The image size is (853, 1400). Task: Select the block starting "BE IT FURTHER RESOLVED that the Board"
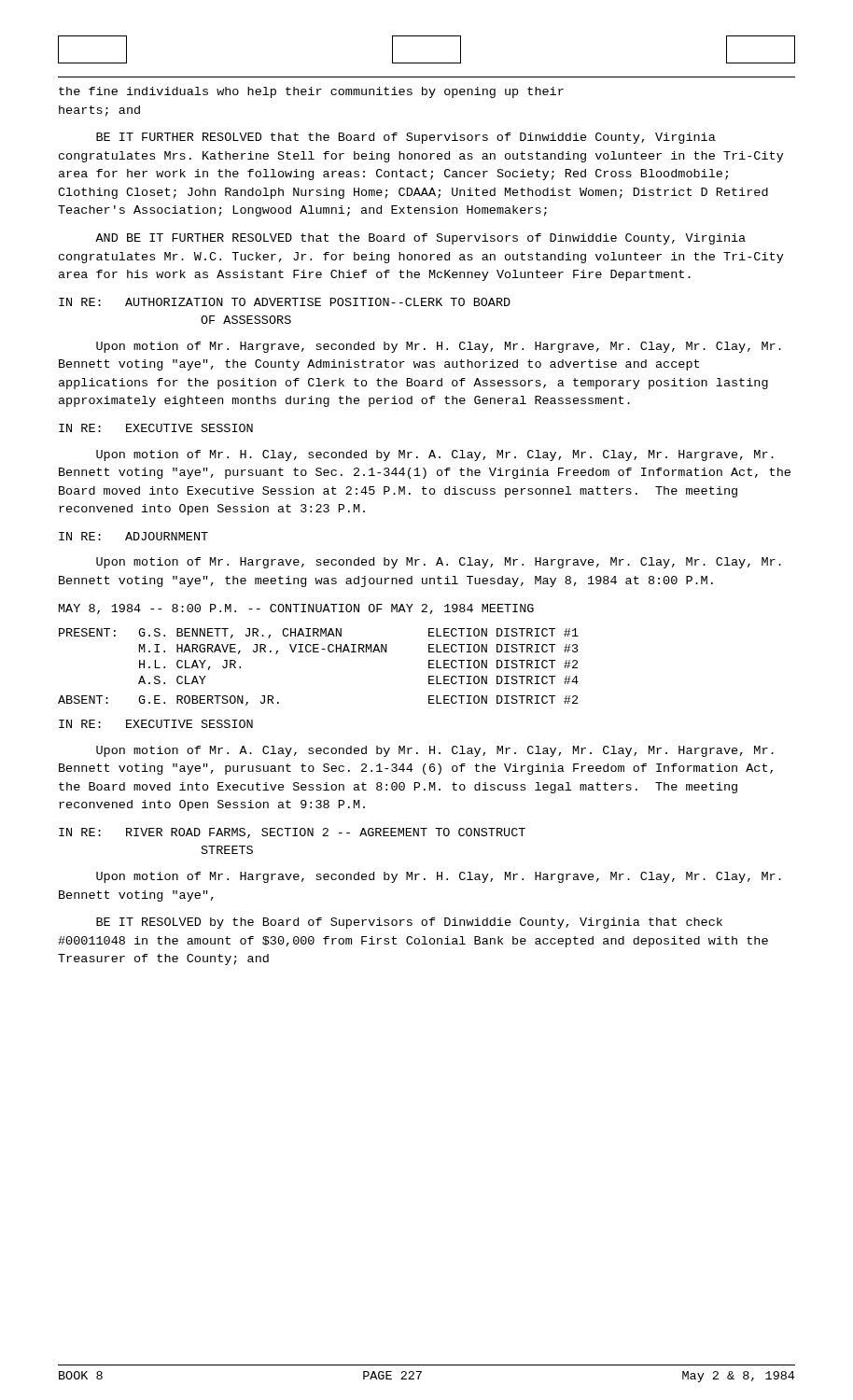tap(426, 175)
